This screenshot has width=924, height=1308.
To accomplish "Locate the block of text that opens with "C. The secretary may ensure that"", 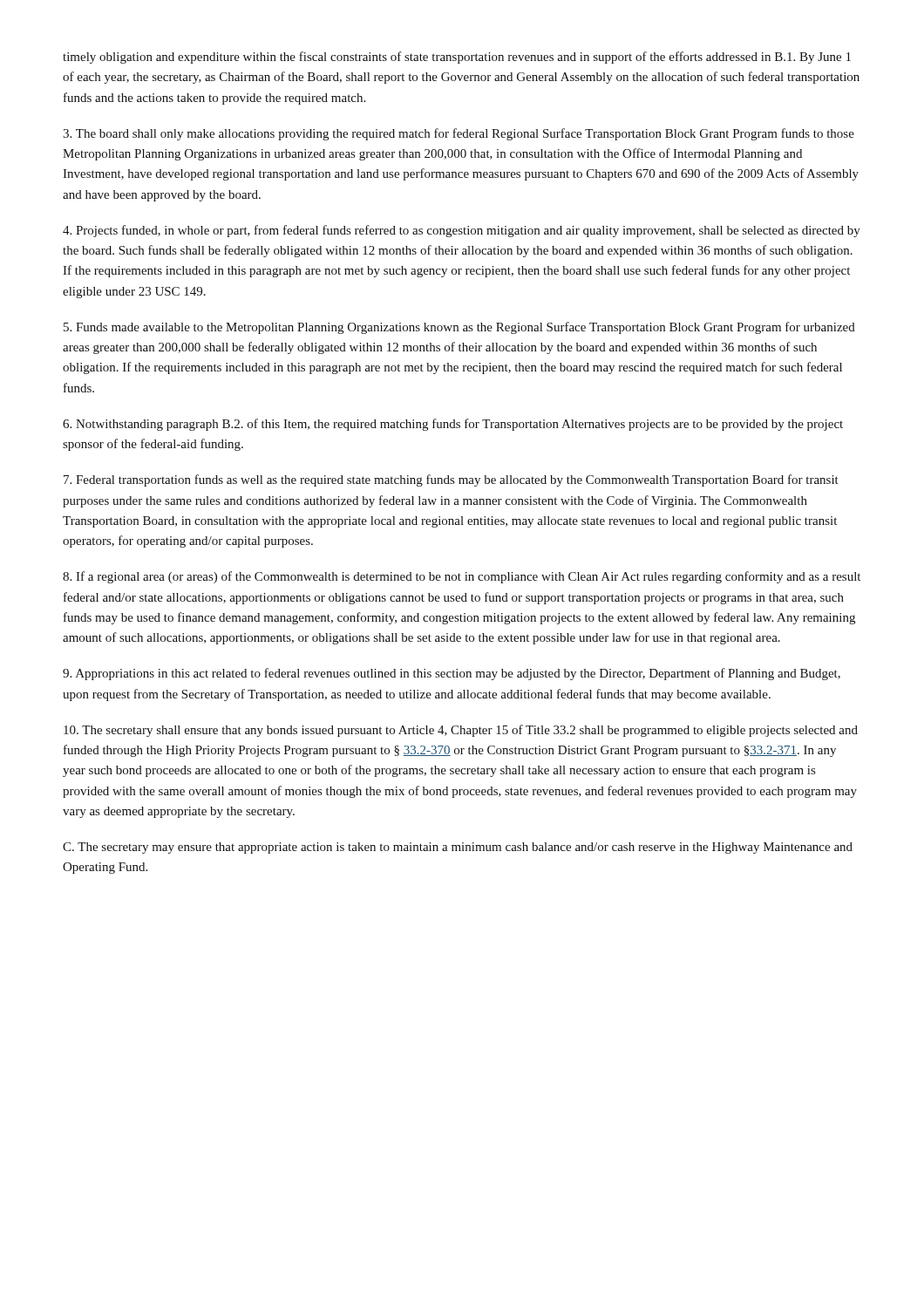I will (x=458, y=857).
